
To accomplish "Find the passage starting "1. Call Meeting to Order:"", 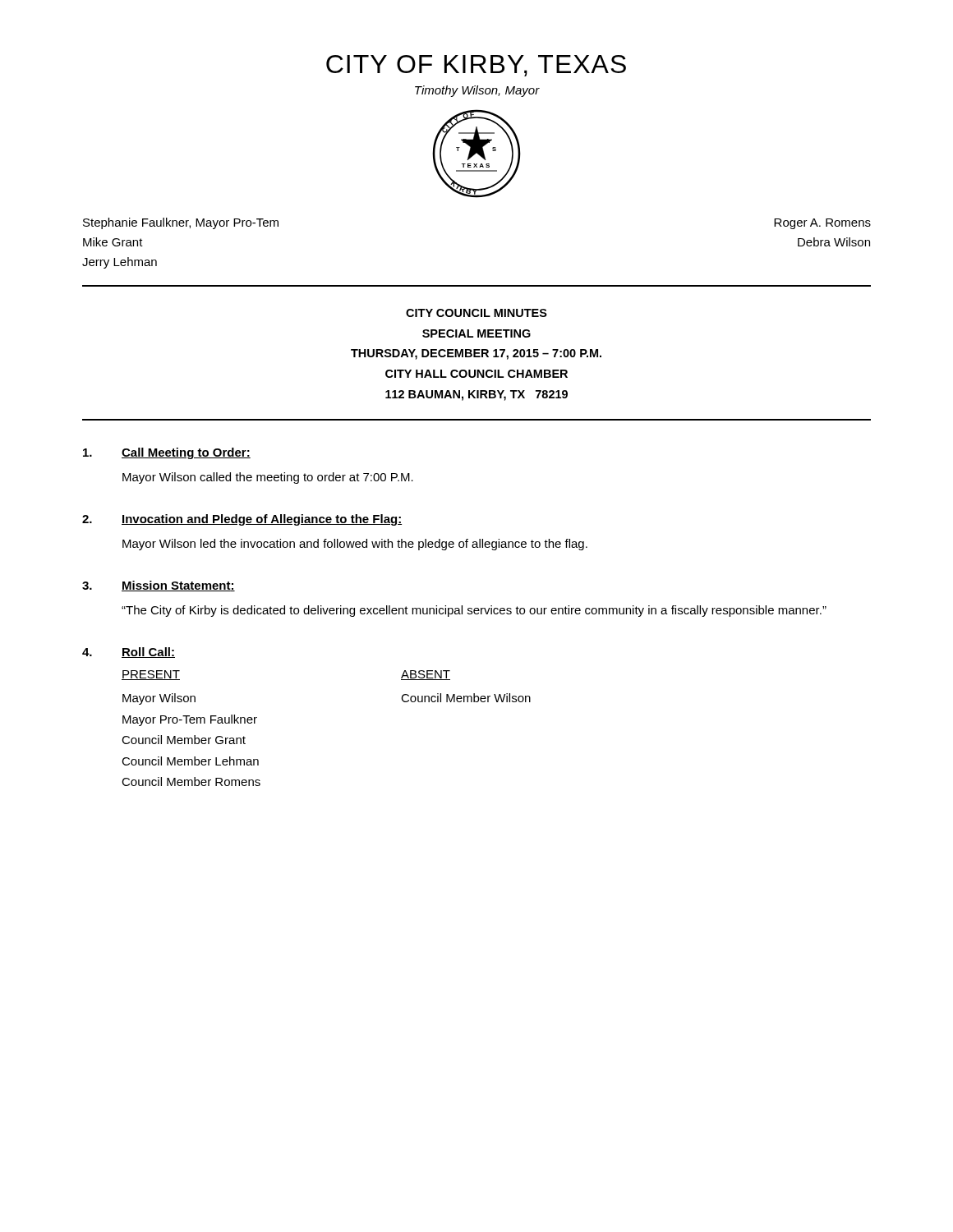I will click(x=166, y=452).
